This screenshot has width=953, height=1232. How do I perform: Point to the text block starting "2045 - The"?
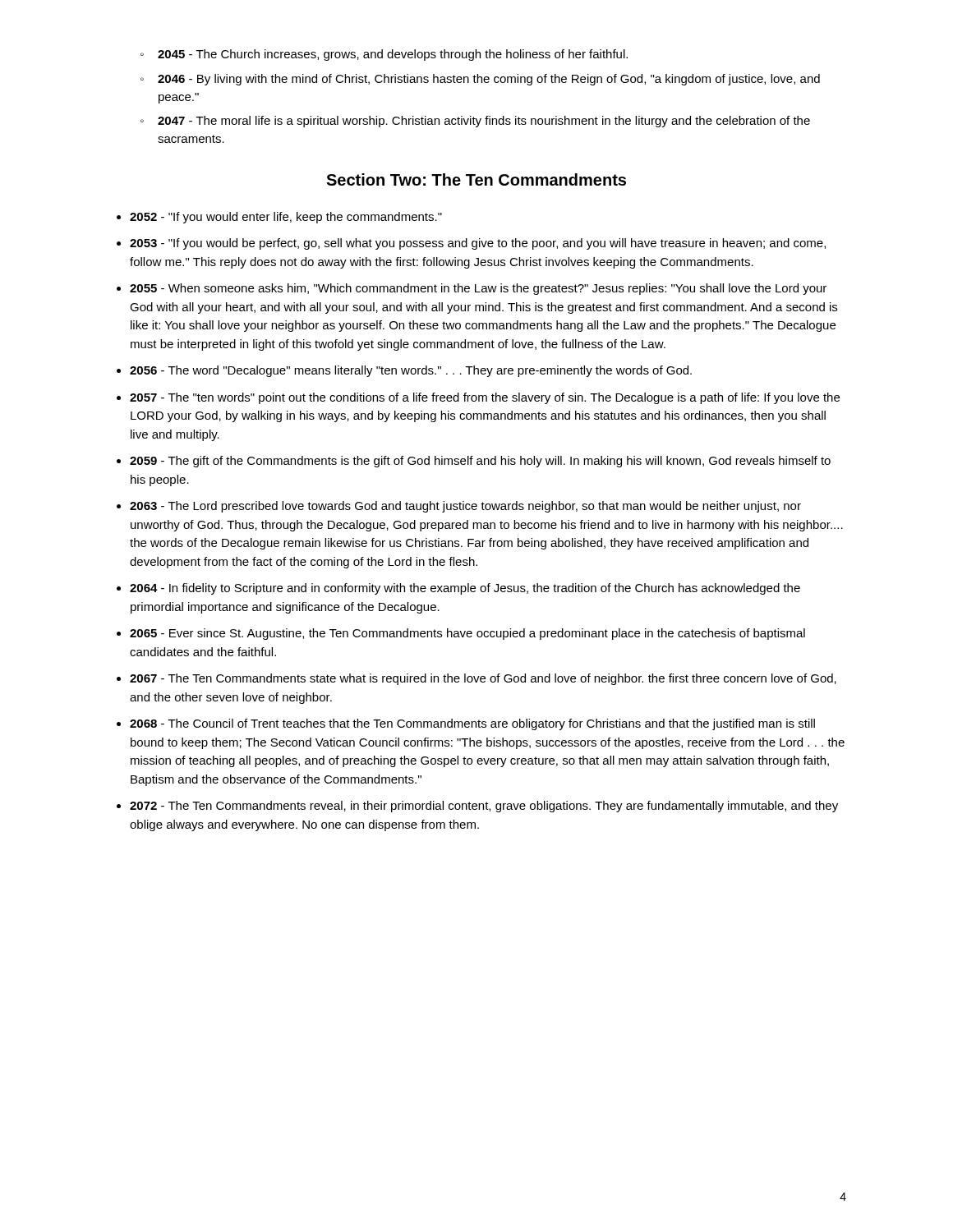click(393, 54)
